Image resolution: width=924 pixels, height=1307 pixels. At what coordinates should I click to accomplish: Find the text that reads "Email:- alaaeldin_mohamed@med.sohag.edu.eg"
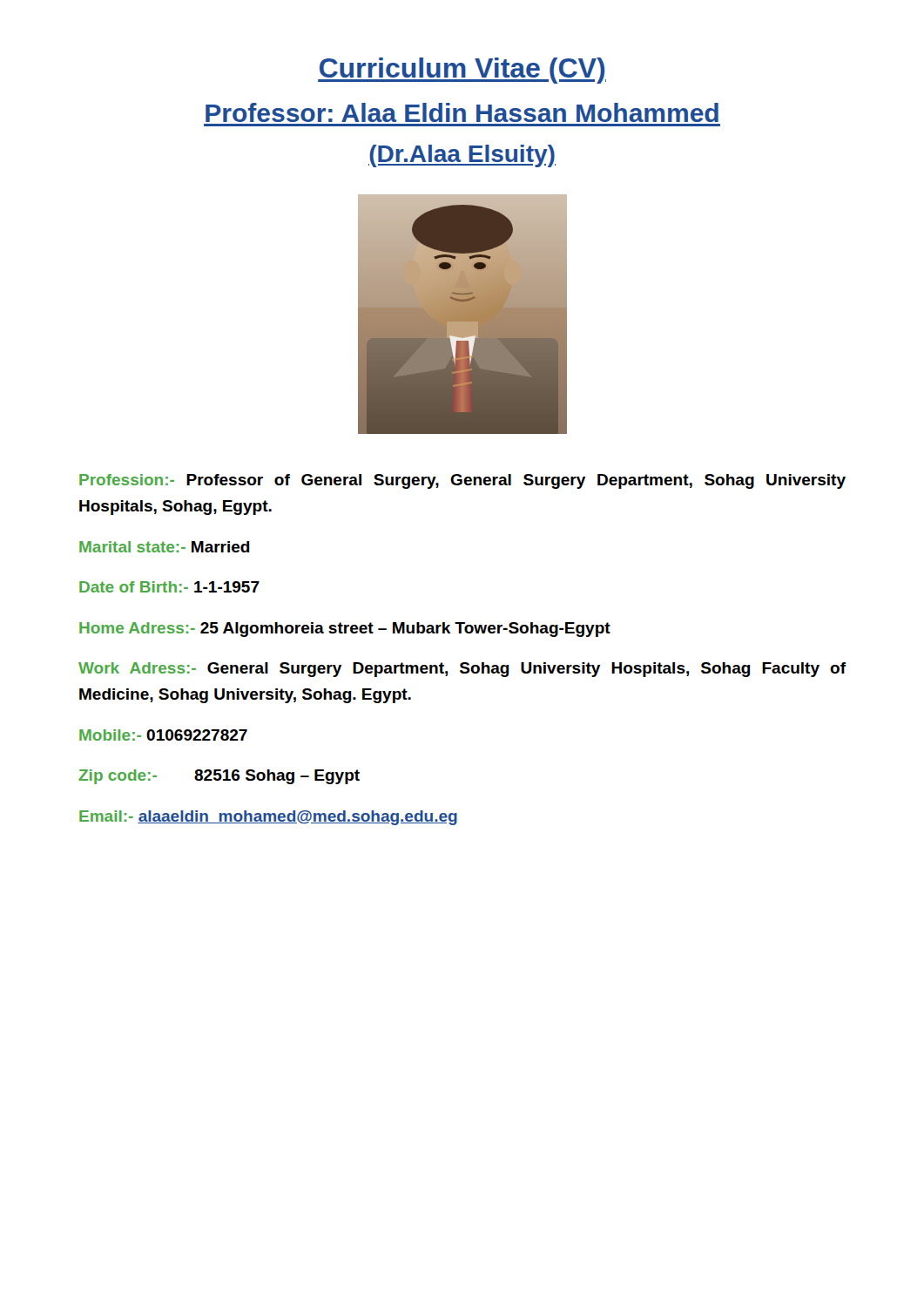pos(268,816)
